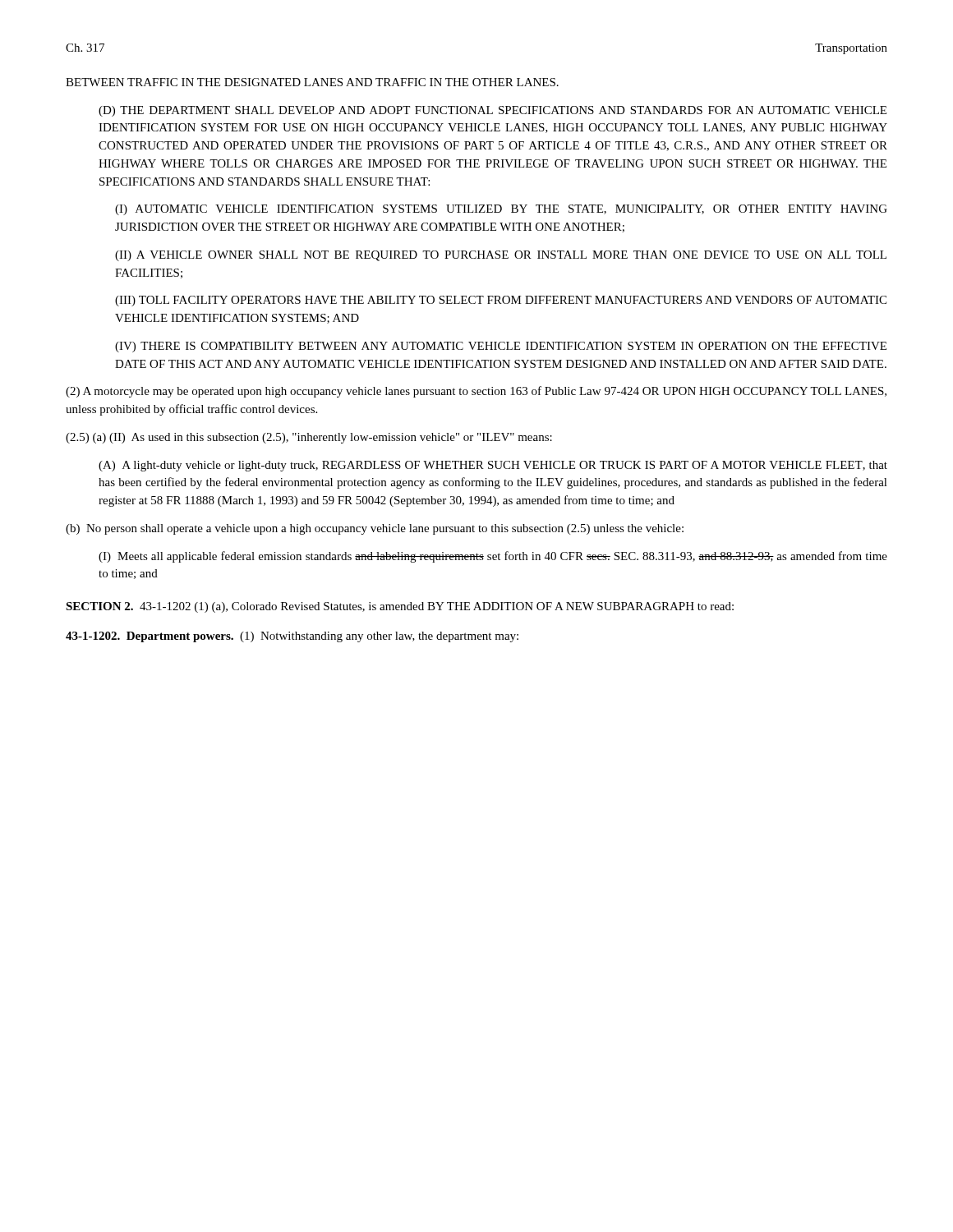Find the block on this page that starts "(2.5) (a) (II)"

(309, 437)
